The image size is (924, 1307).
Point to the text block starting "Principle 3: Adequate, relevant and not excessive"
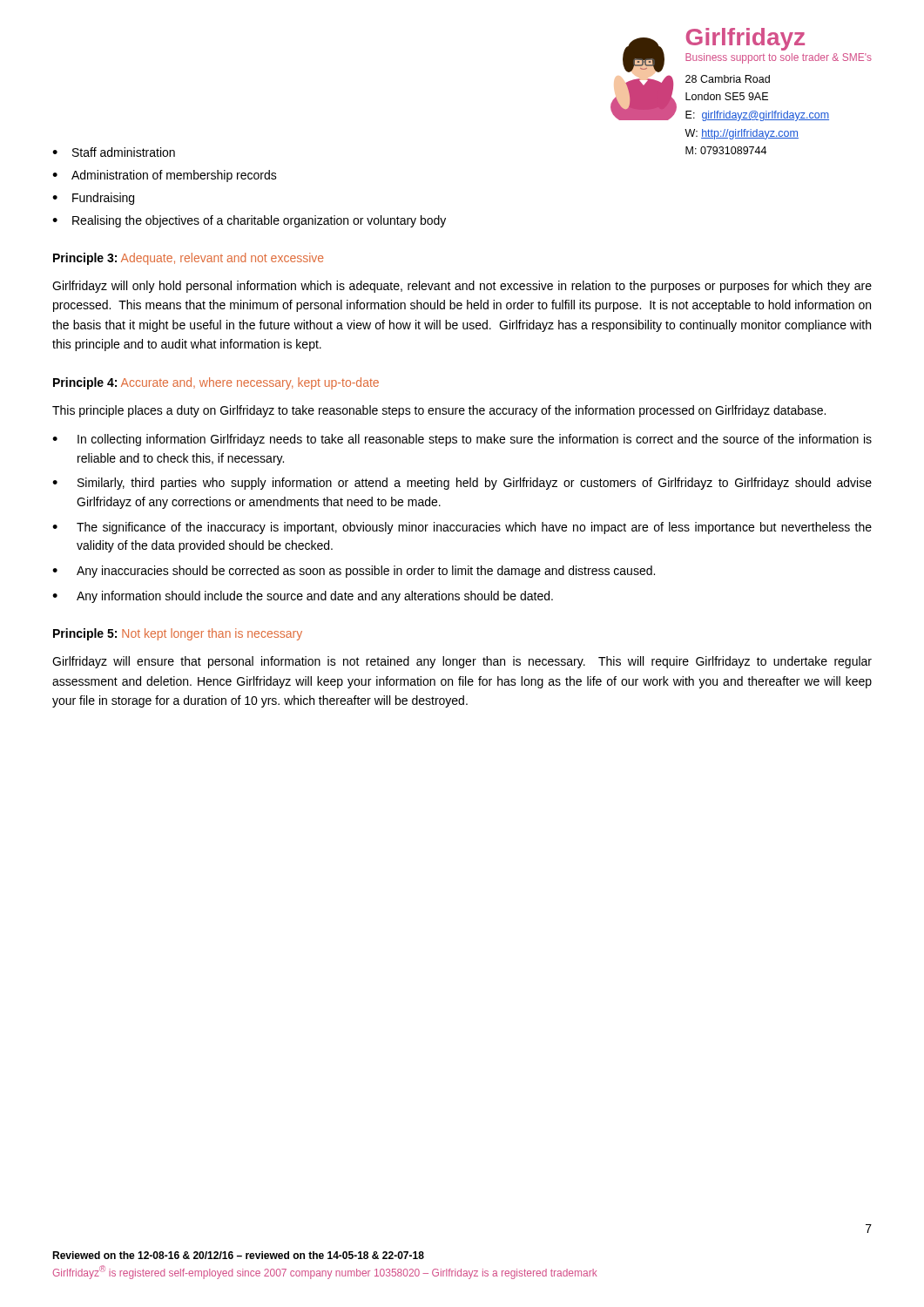188,258
